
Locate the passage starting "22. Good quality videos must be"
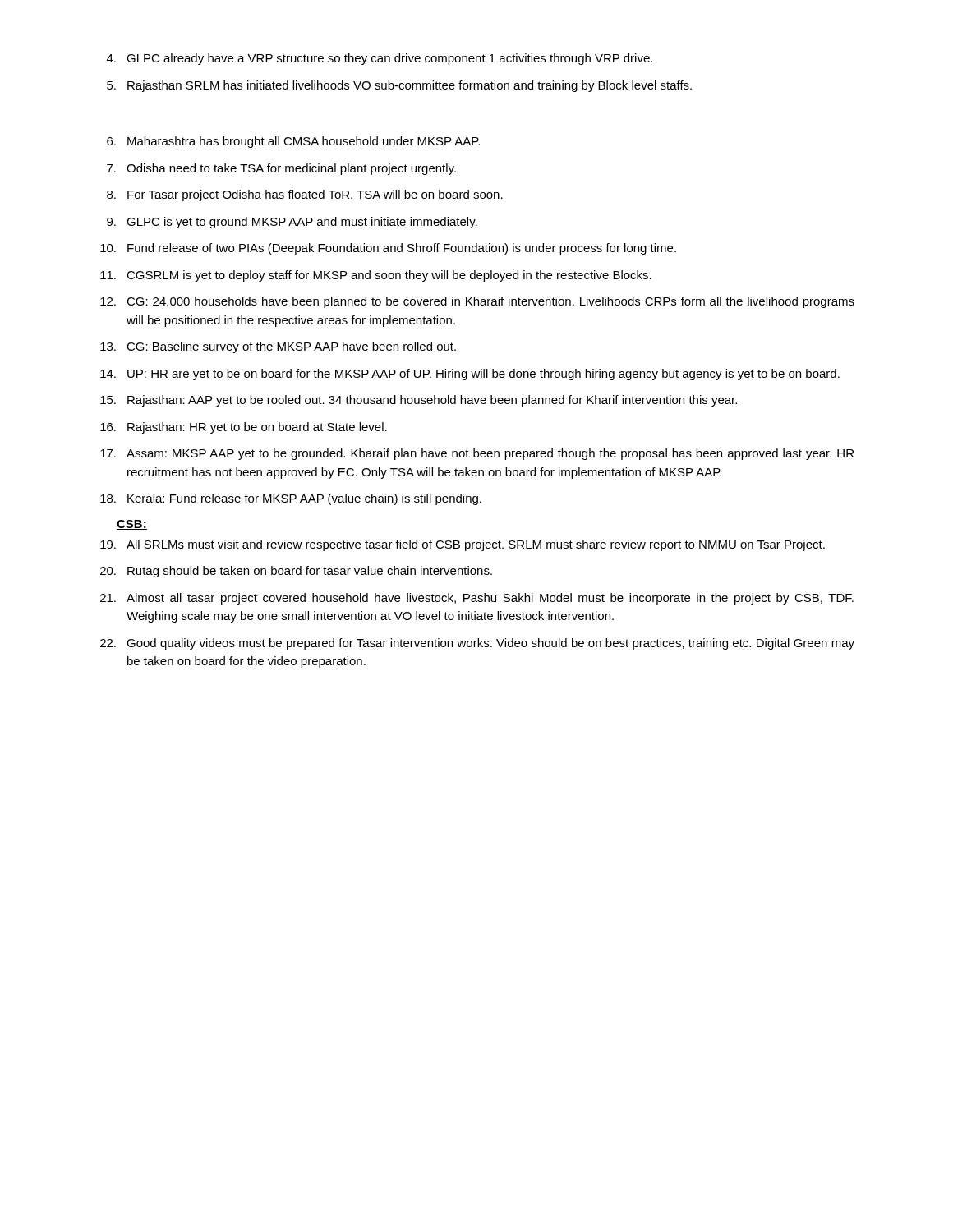[468, 652]
